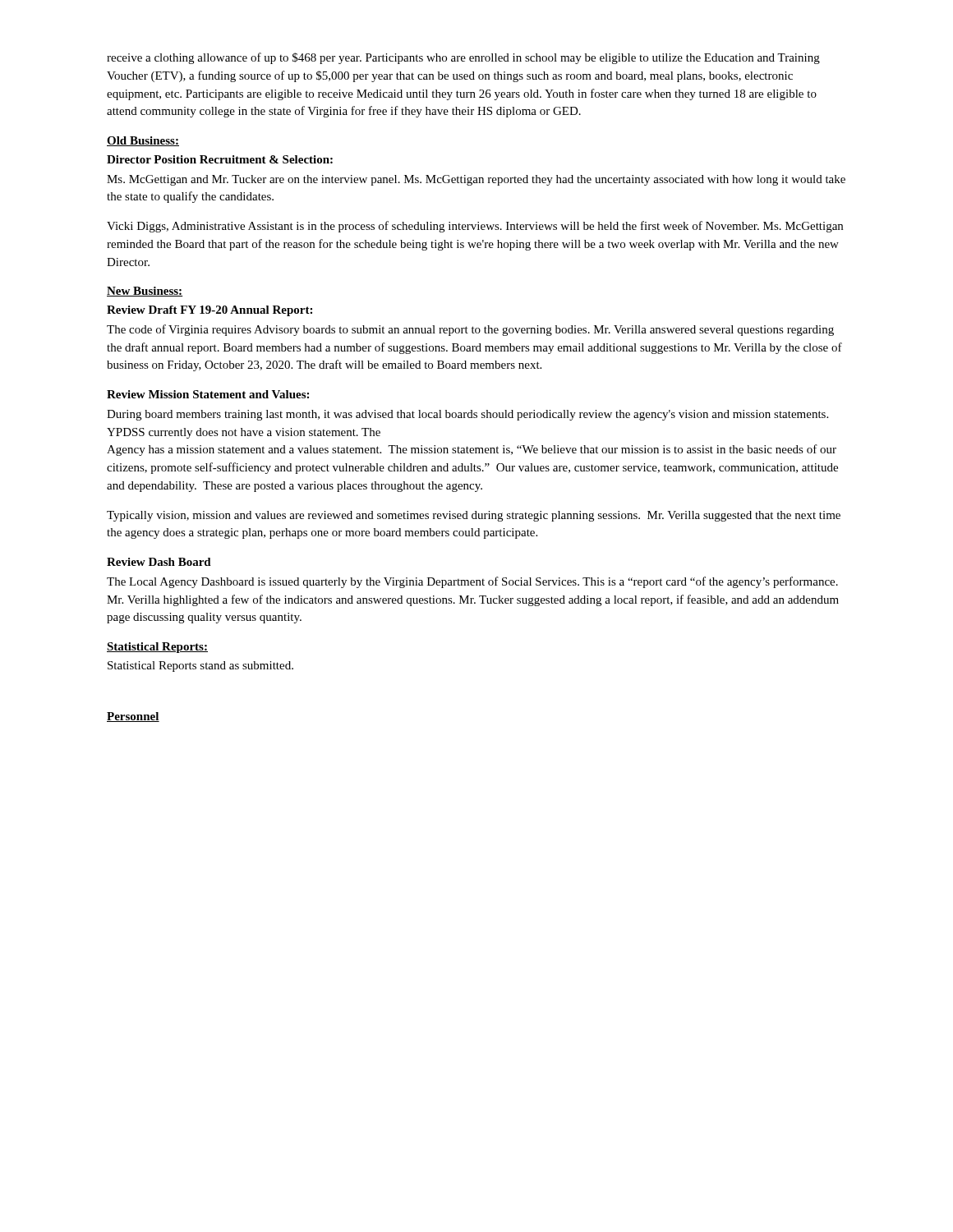Image resolution: width=953 pixels, height=1232 pixels.
Task: Navigate to the text starting "During board members training"
Action: tap(469, 423)
